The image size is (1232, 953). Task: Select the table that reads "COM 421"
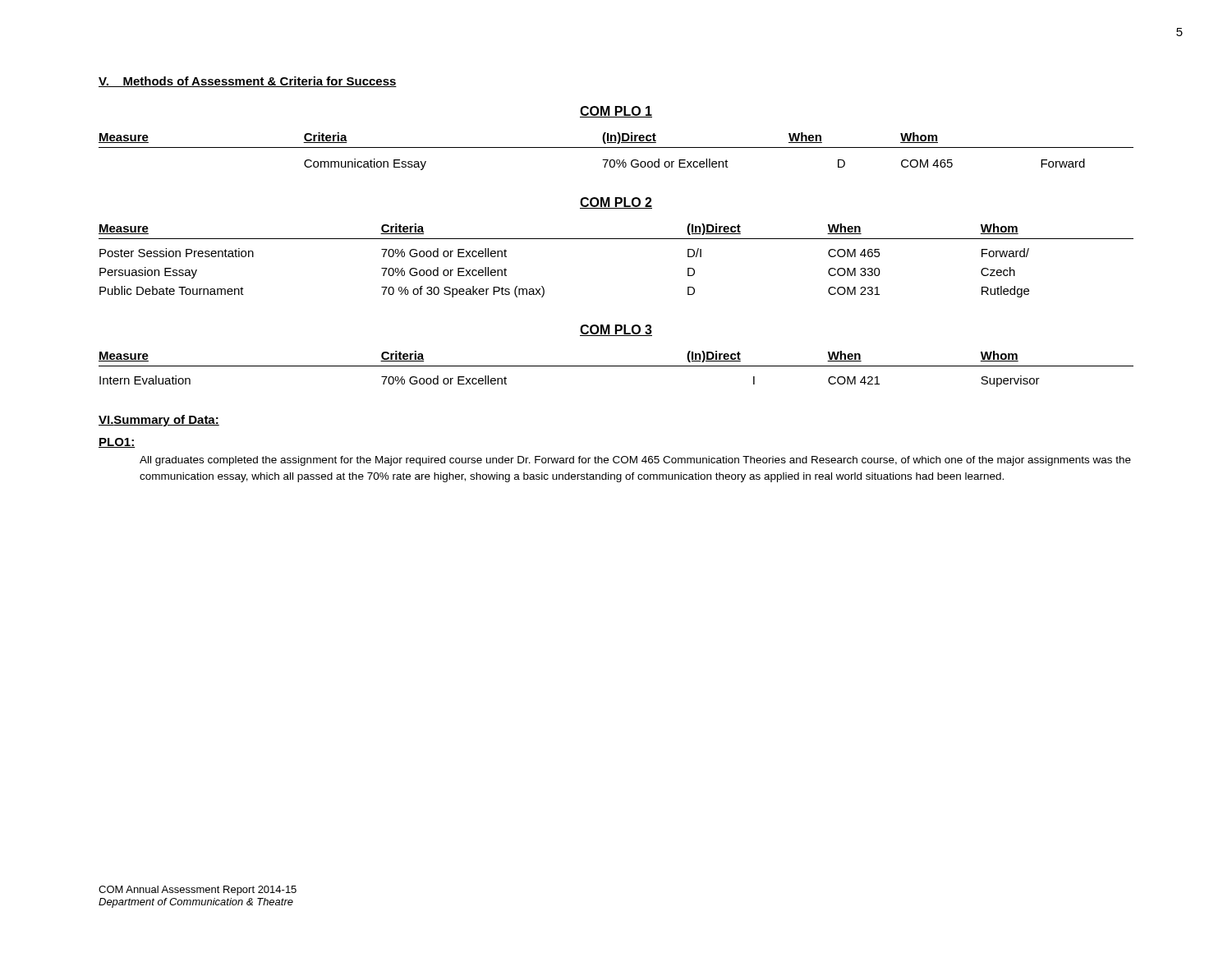616,368
